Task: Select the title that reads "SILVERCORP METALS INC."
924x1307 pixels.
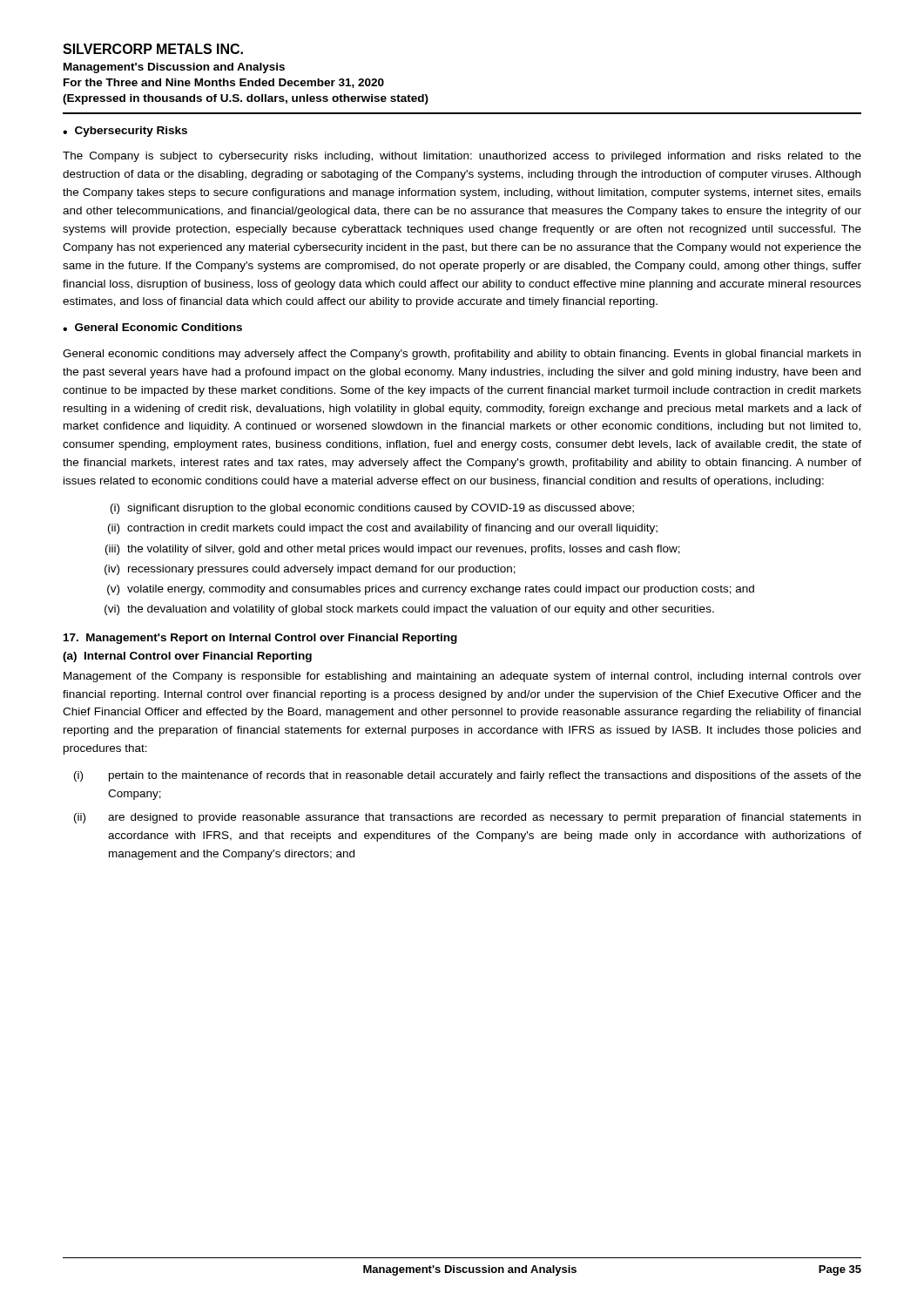Action: click(153, 49)
